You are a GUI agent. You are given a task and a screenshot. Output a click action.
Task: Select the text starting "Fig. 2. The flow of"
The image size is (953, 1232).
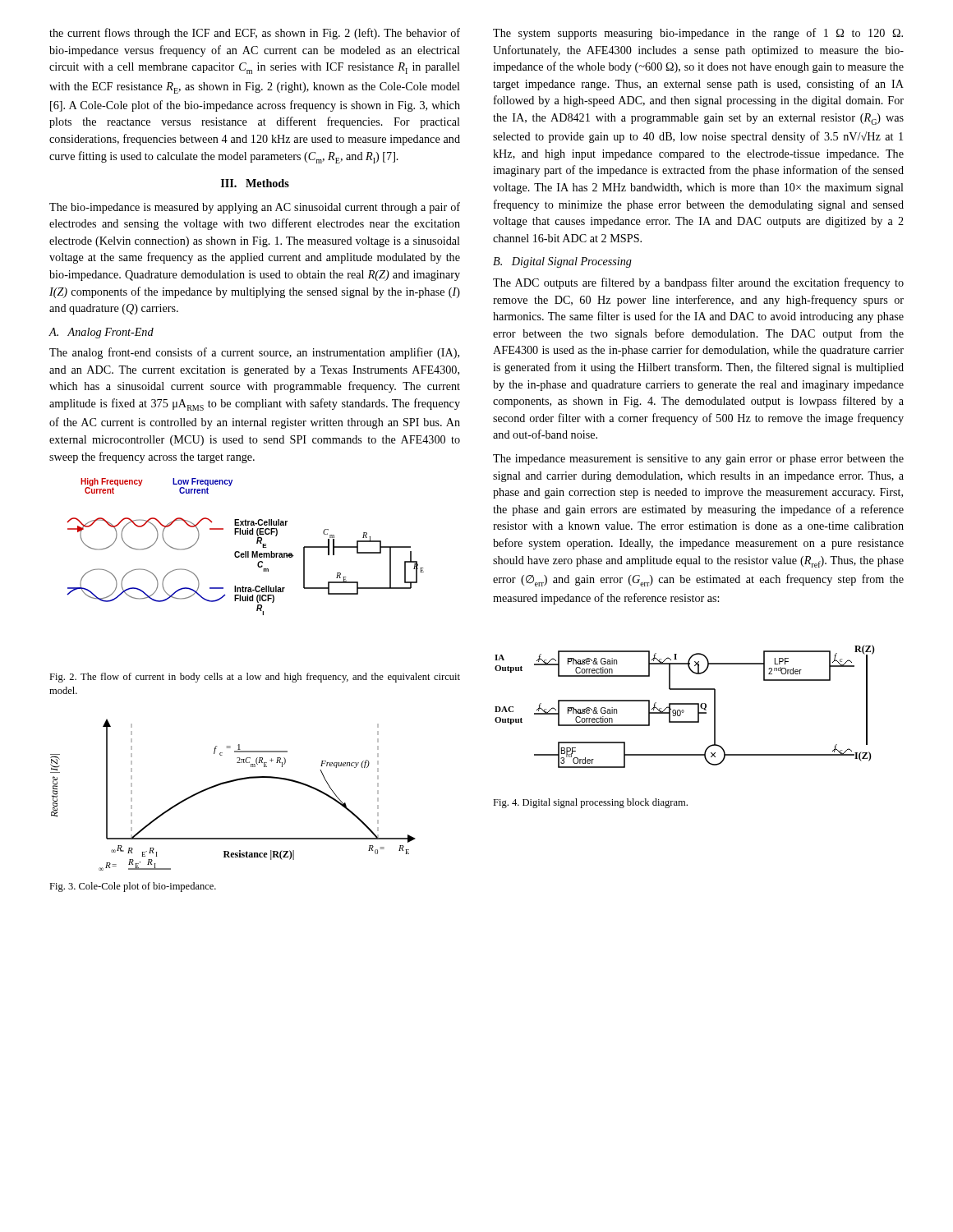click(255, 684)
